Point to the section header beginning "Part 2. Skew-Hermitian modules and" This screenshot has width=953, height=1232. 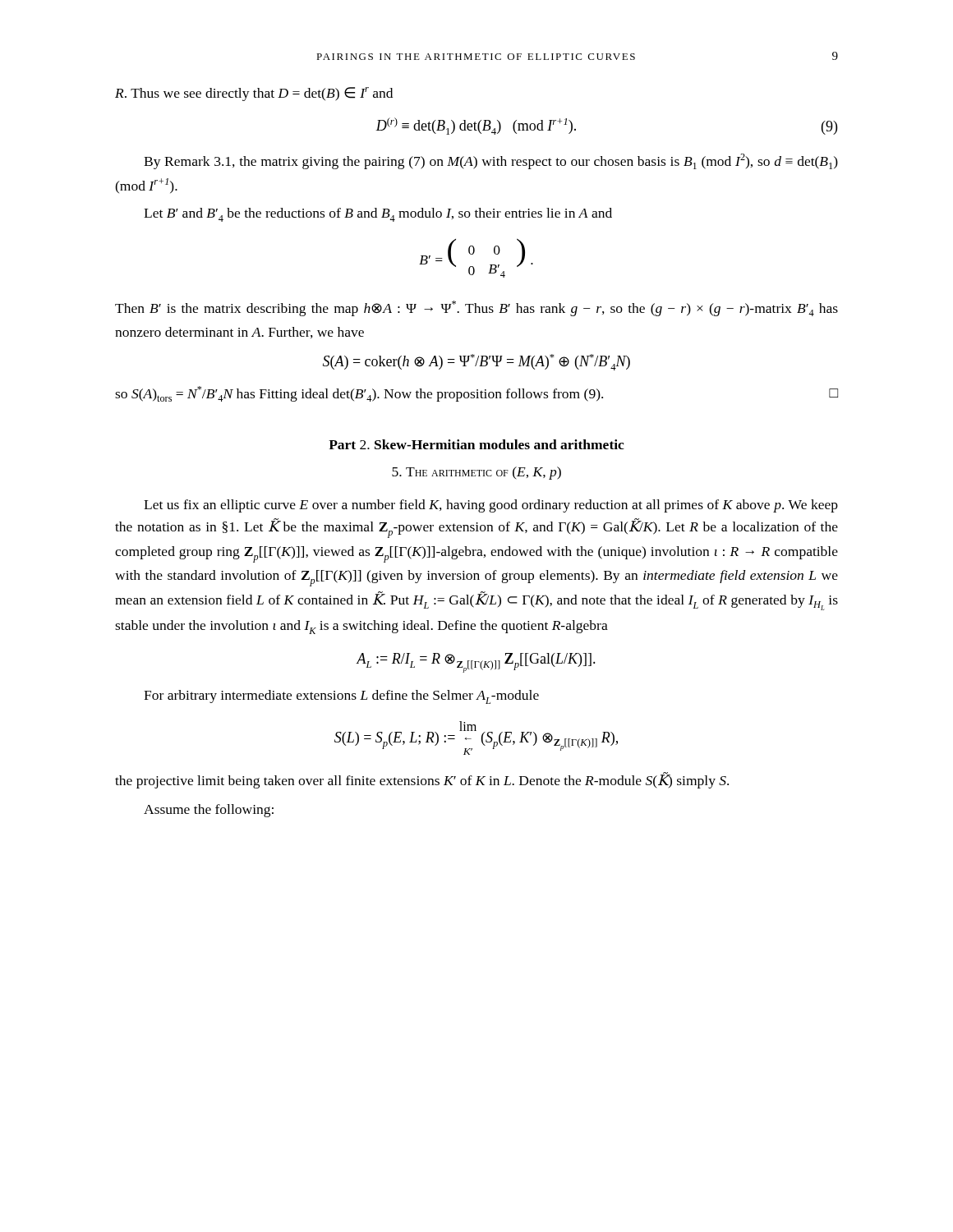pos(476,445)
